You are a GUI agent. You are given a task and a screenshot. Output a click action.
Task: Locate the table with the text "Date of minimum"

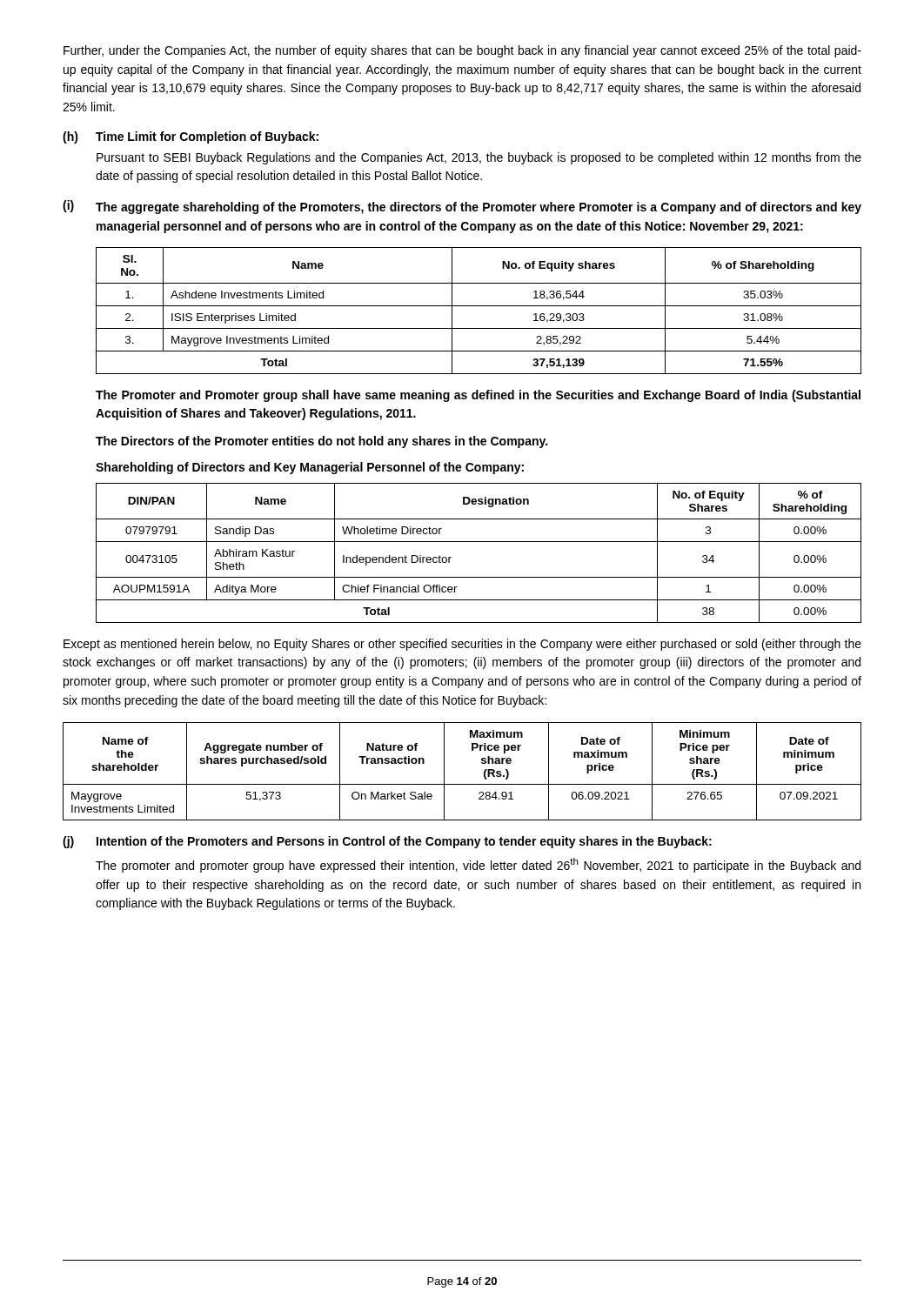(462, 772)
